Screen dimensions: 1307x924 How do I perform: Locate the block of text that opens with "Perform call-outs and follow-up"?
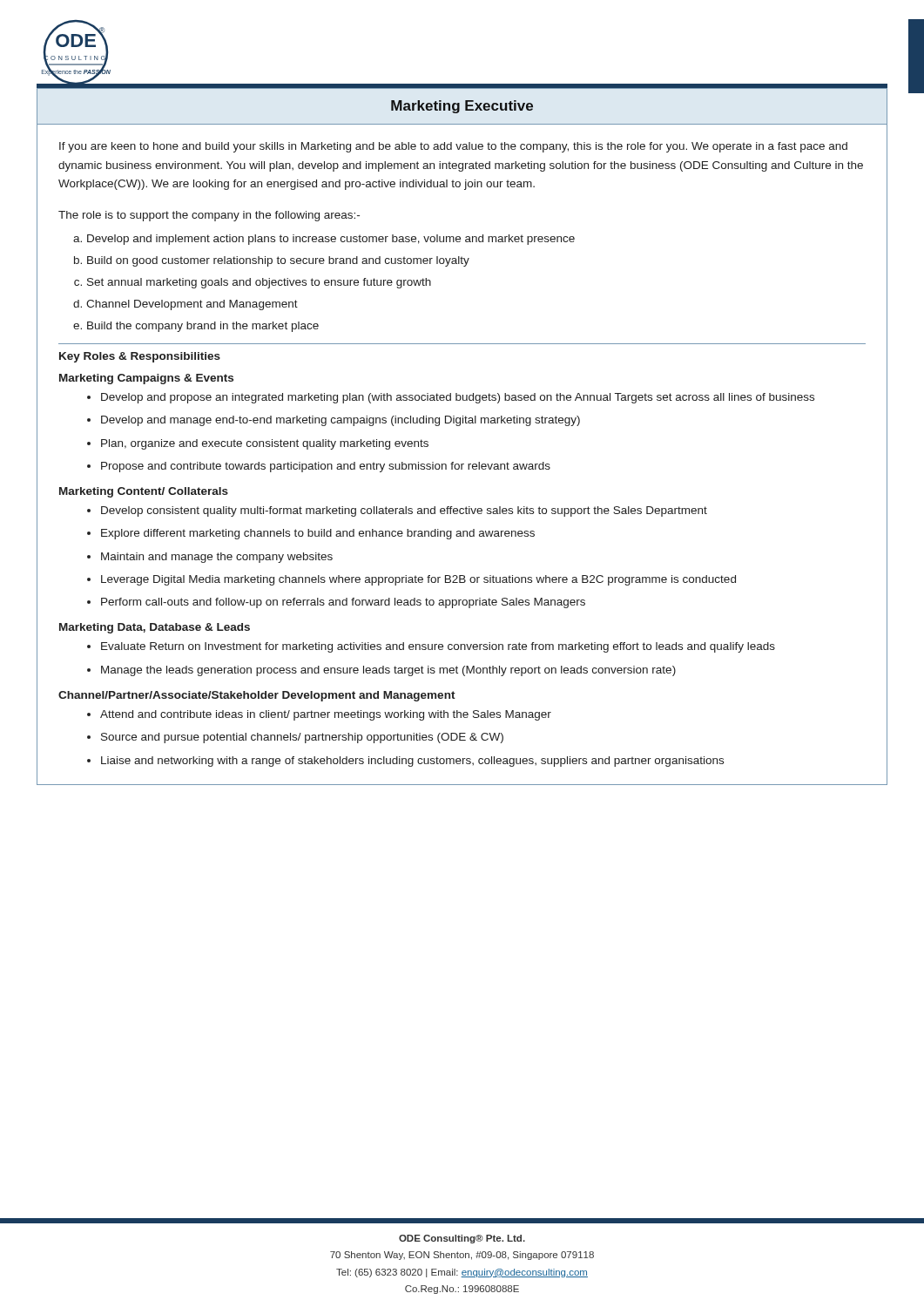click(x=343, y=602)
